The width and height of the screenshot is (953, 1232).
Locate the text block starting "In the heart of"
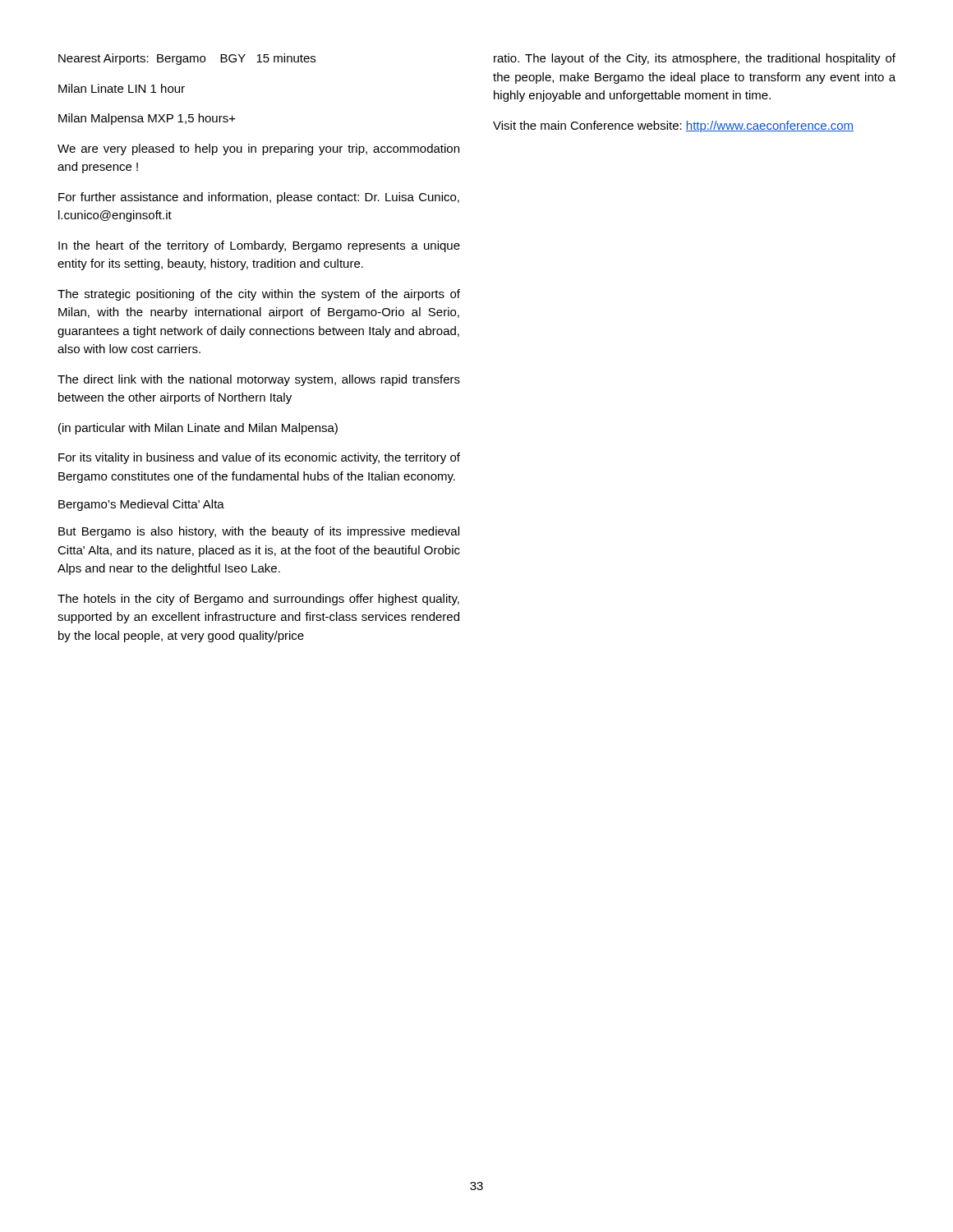259,254
